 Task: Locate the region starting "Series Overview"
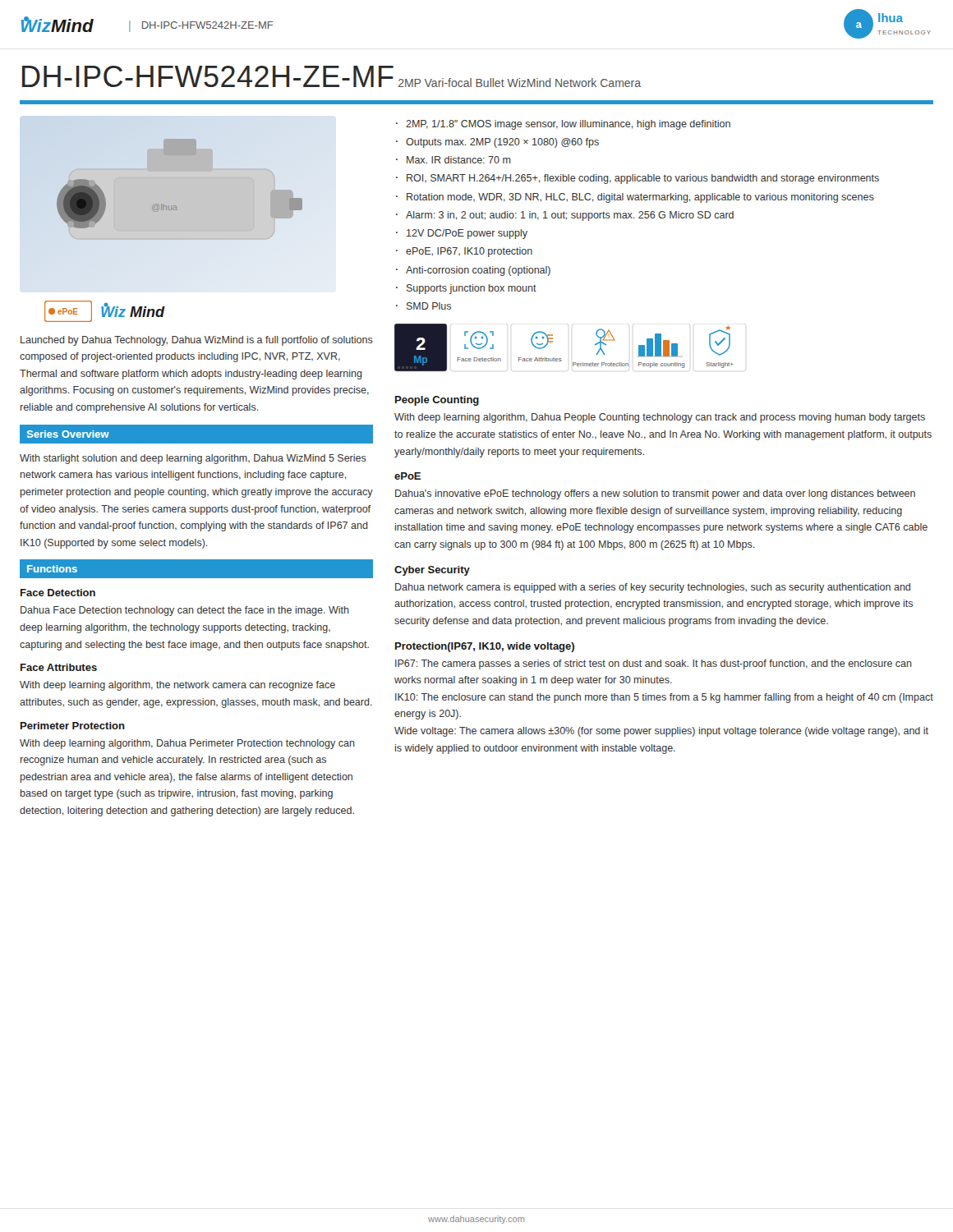(68, 434)
